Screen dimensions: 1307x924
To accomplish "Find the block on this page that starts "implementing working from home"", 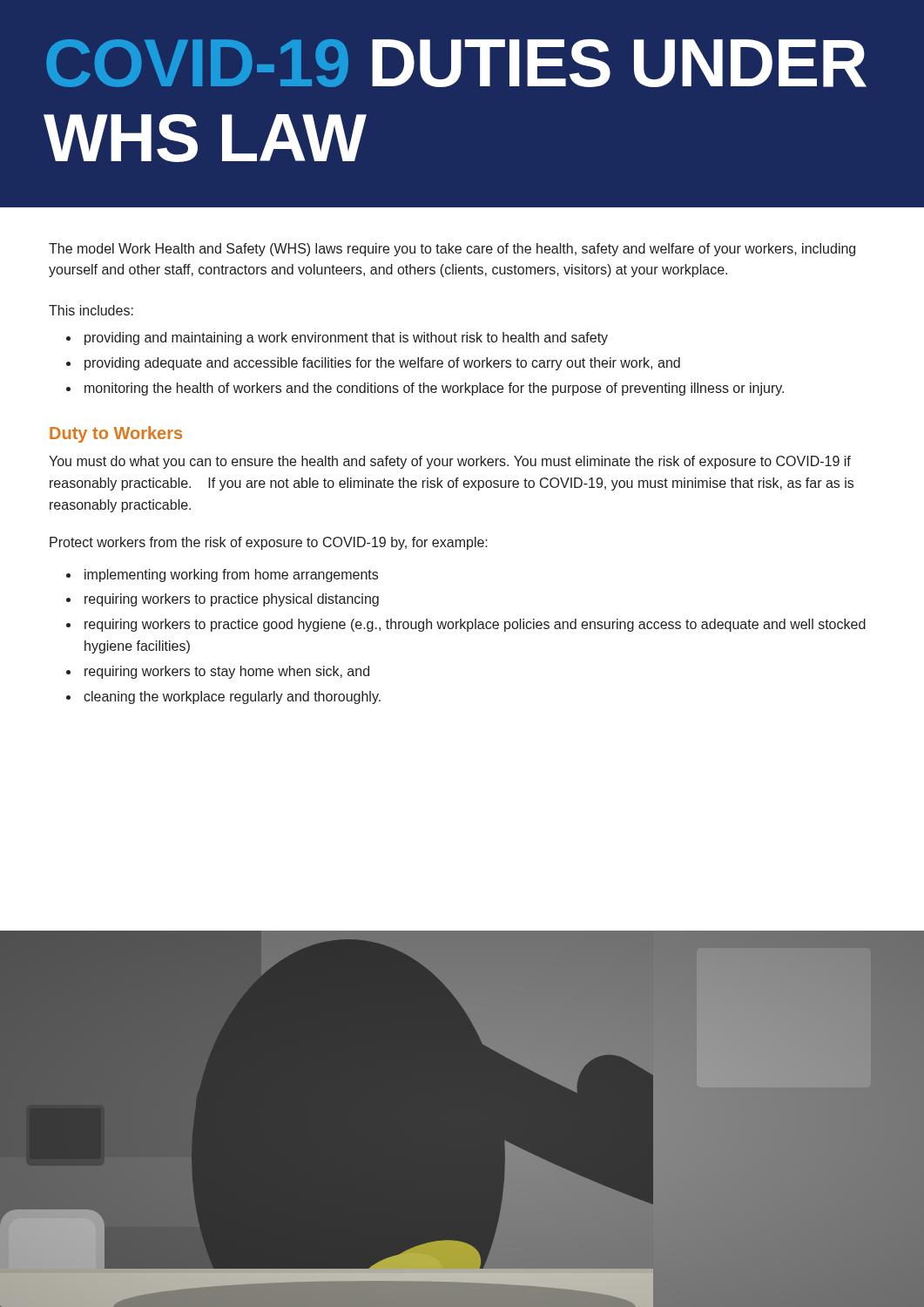I will (x=231, y=574).
